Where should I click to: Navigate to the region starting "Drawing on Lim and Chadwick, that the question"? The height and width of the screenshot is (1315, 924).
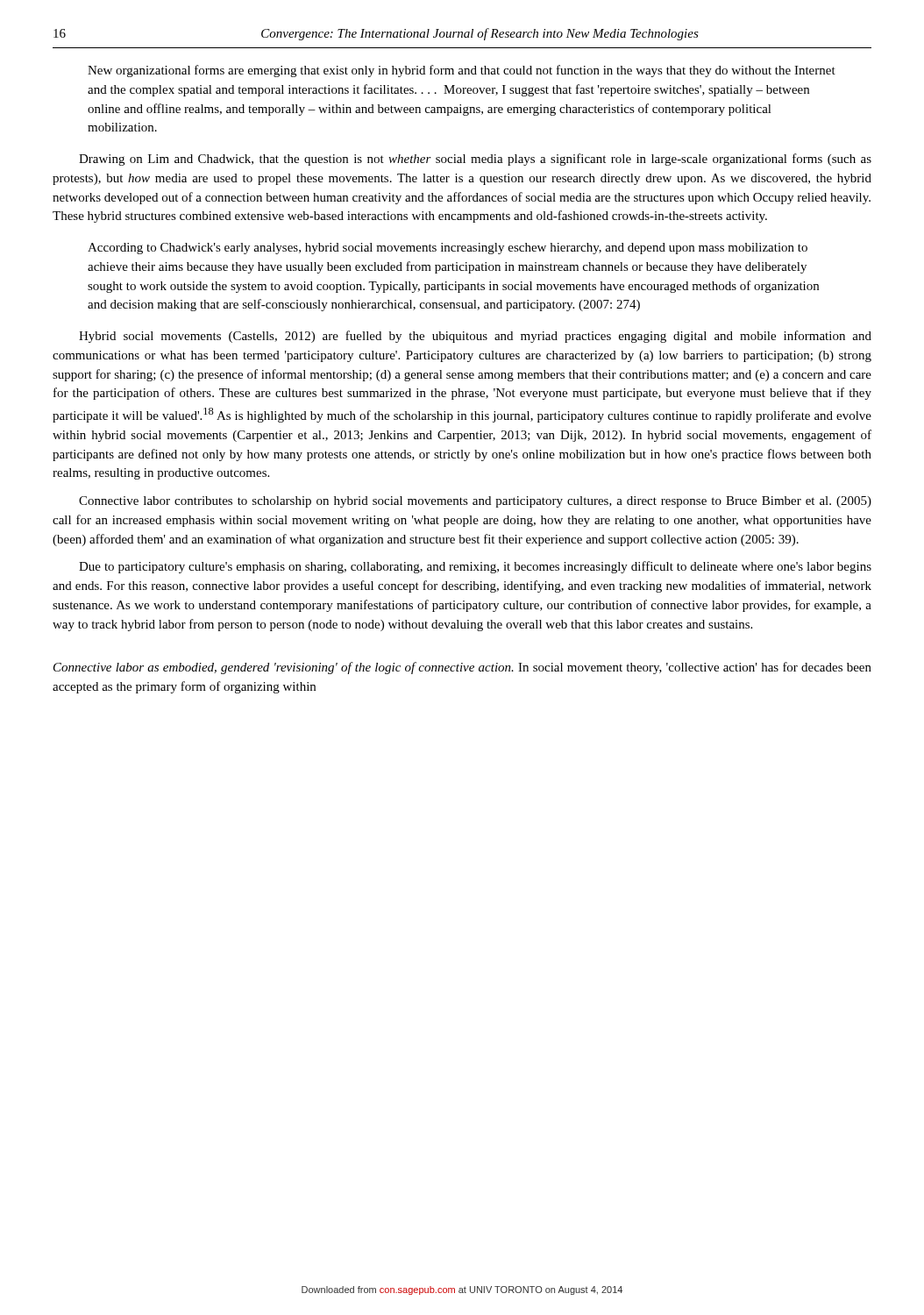(x=462, y=187)
